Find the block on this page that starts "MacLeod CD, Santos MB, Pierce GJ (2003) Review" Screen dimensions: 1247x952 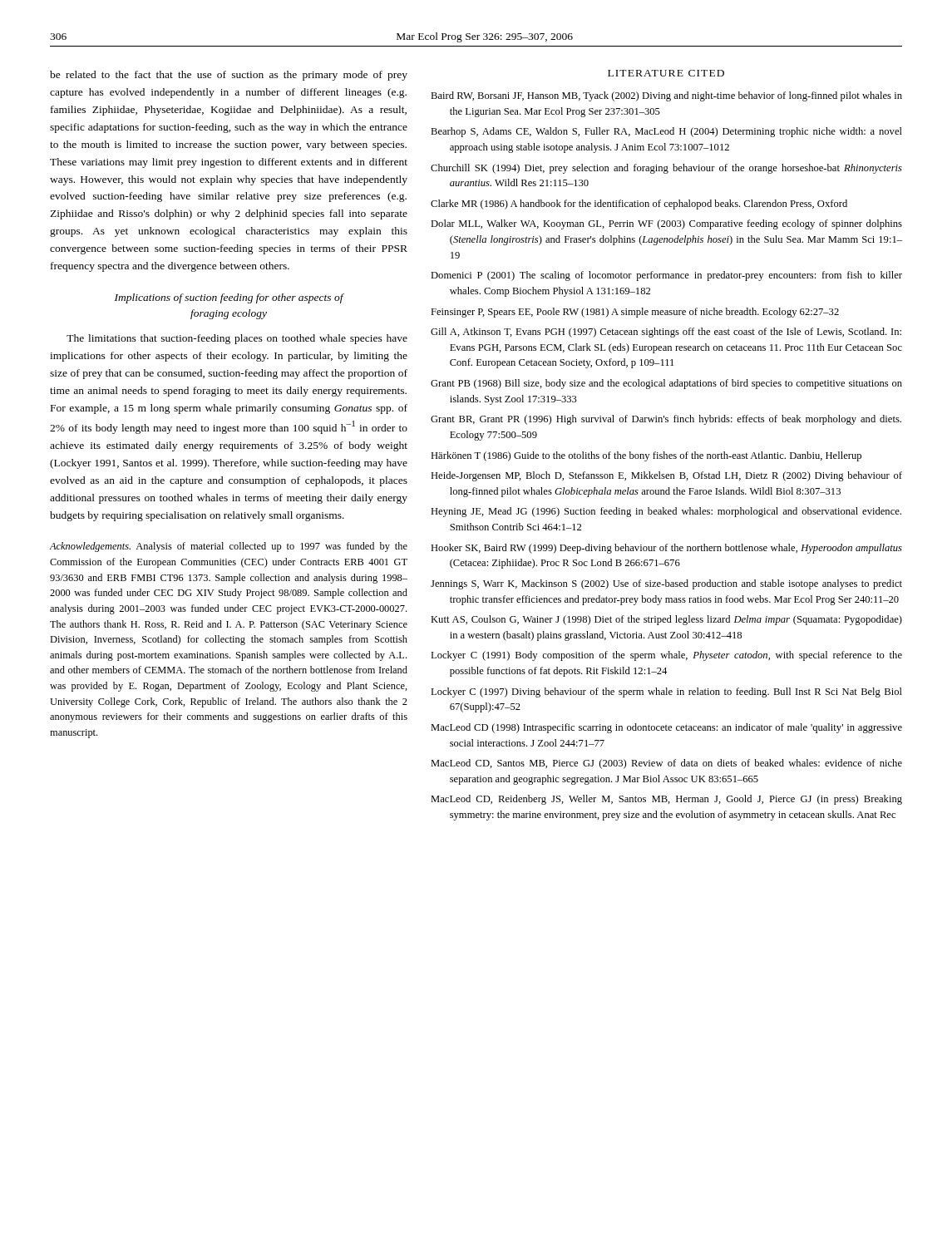tap(666, 771)
